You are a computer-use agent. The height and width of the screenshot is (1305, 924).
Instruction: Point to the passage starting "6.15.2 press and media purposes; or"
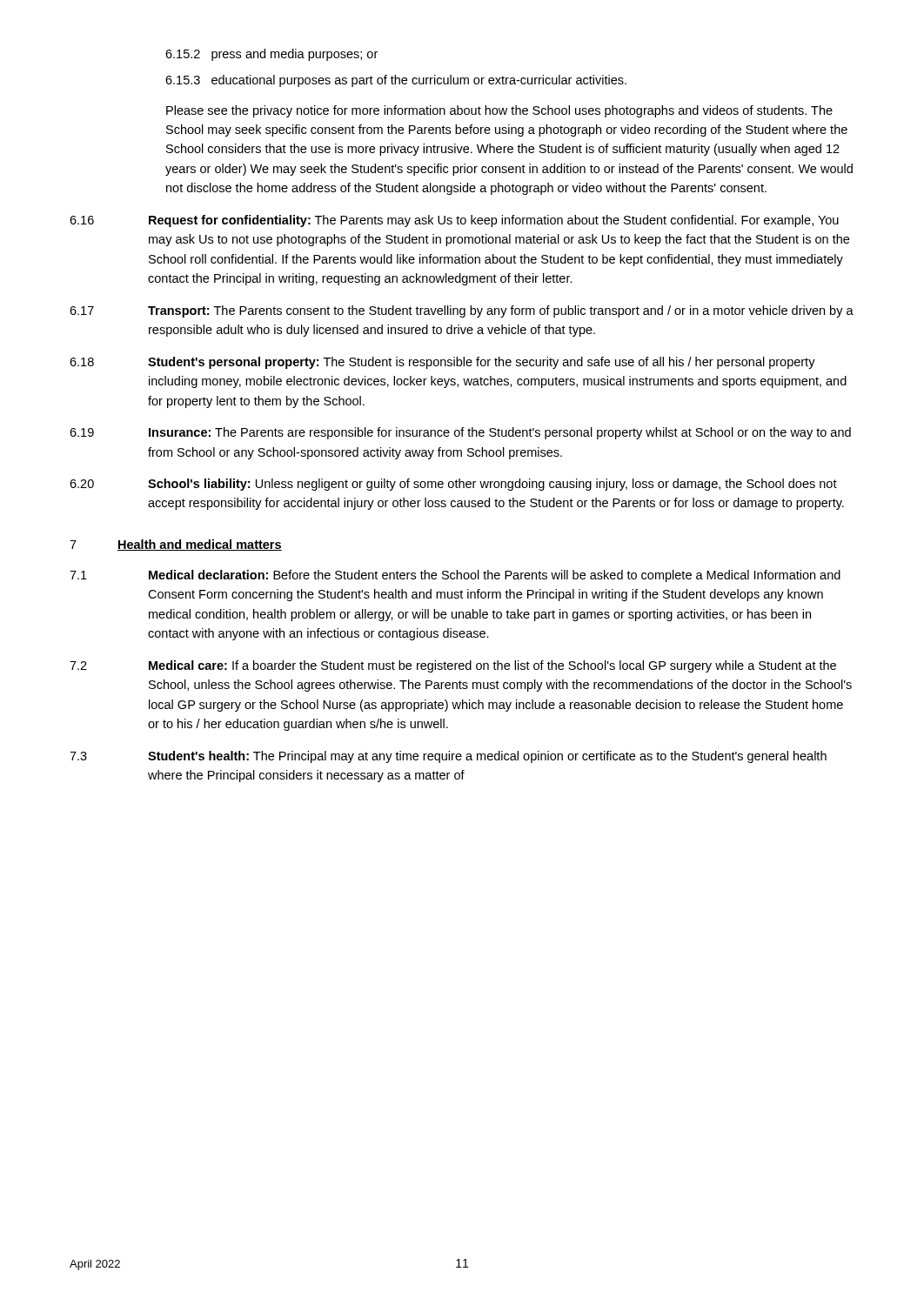pyautogui.click(x=272, y=54)
